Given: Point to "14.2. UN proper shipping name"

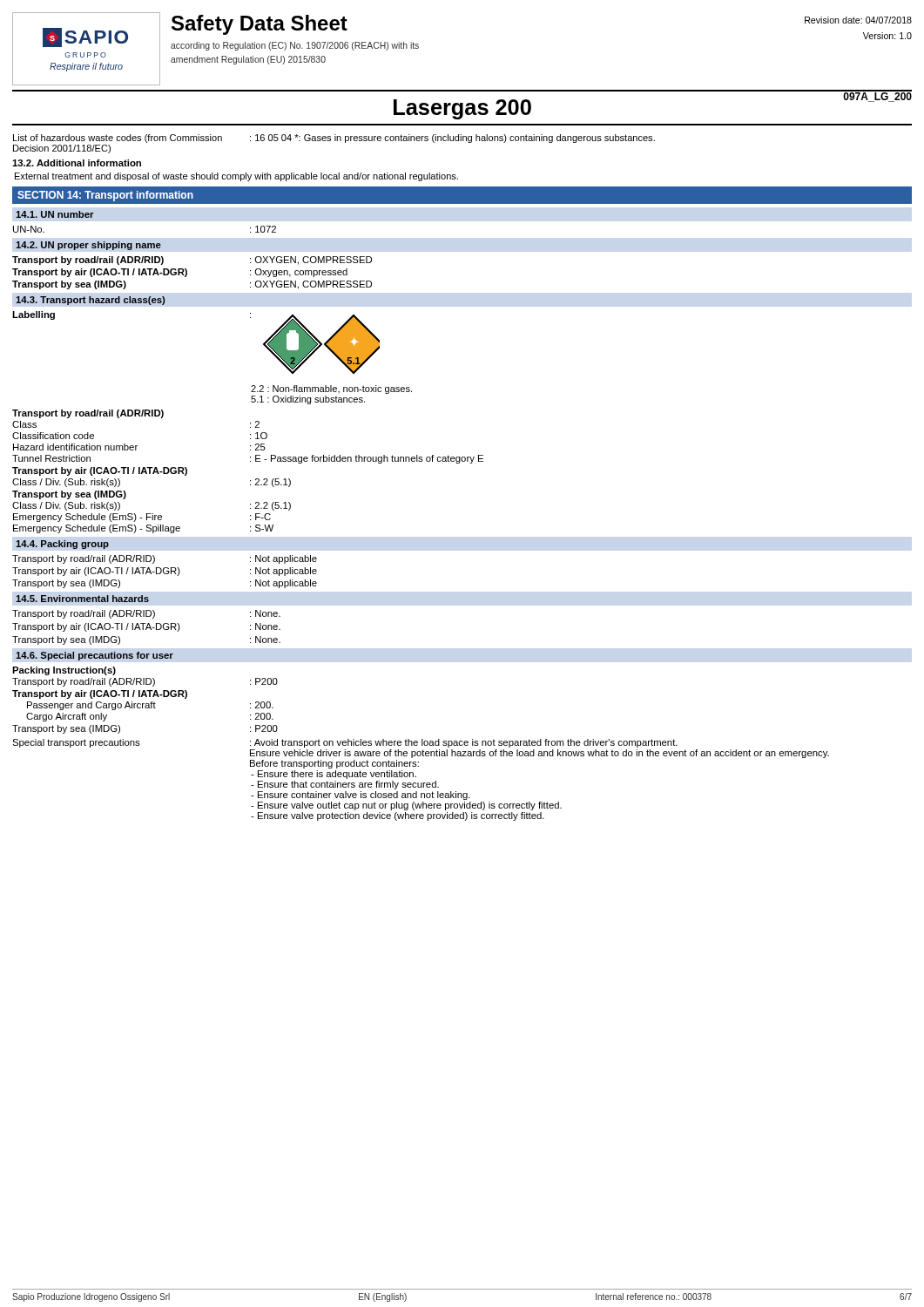Looking at the screenshot, I should pyautogui.click(x=88, y=245).
